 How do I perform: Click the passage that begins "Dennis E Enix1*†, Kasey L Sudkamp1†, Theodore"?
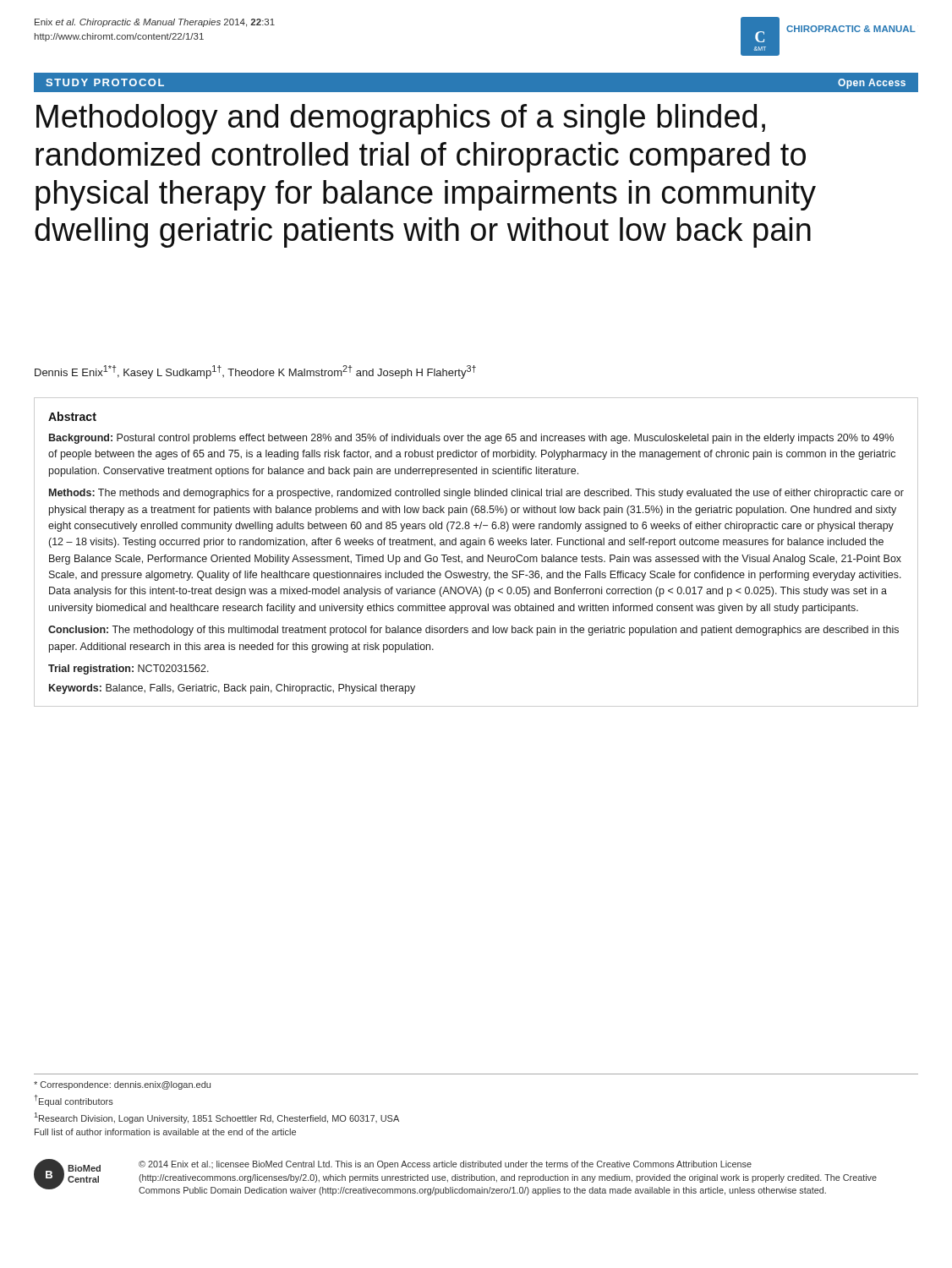coord(255,371)
